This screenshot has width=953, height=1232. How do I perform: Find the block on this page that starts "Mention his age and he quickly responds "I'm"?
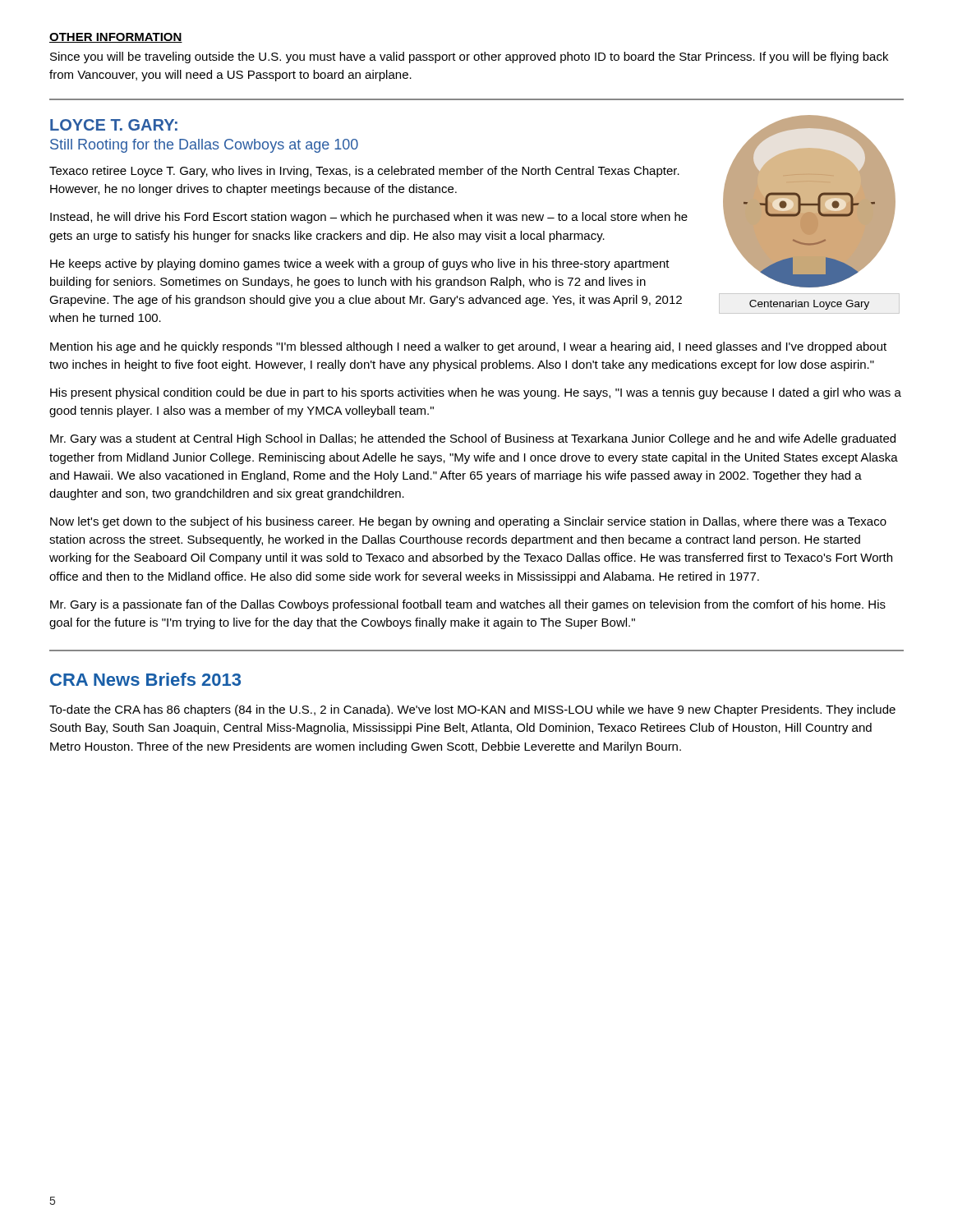468,355
